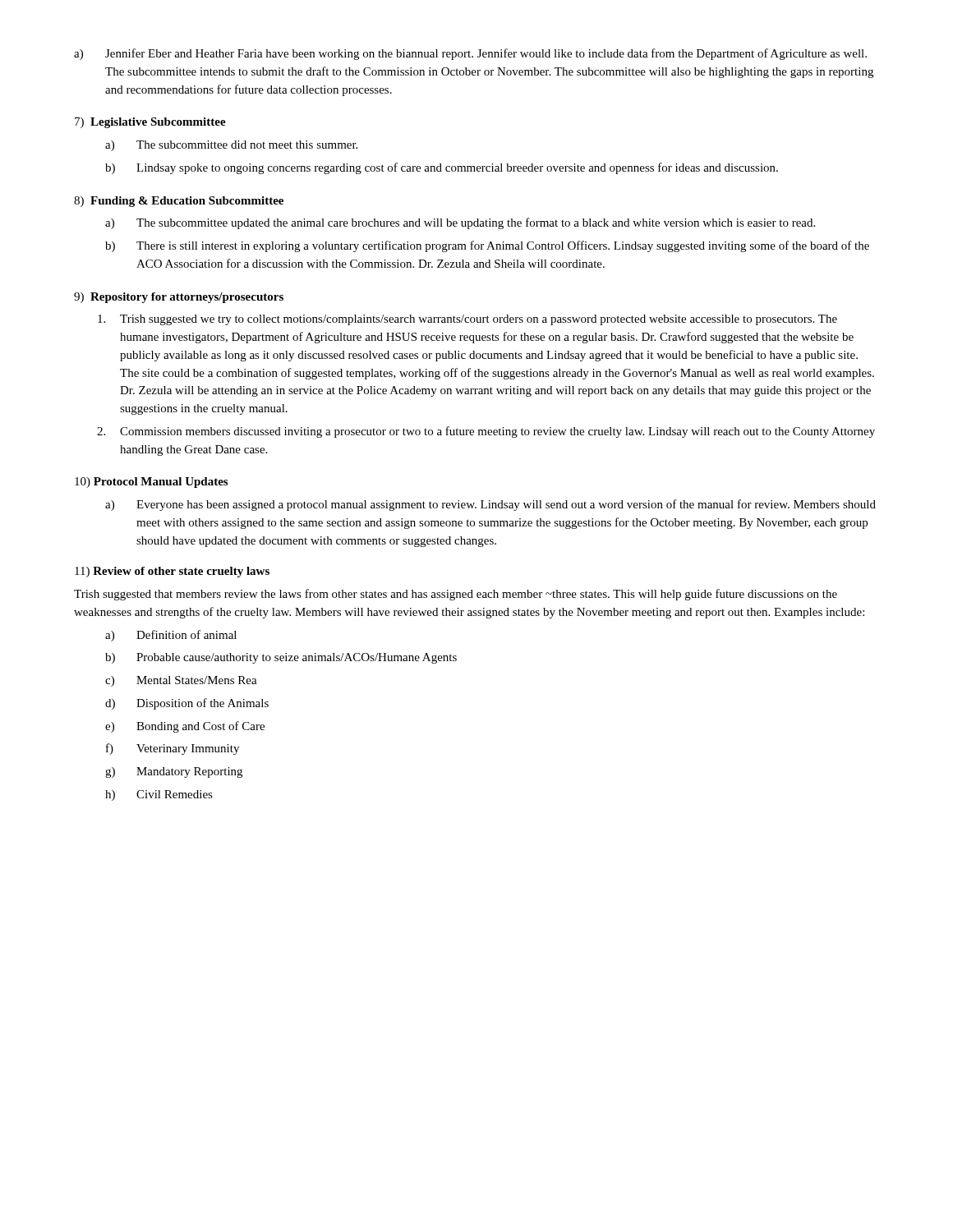953x1232 pixels.
Task: Find the block on this page that starts "Trish suggested we try"
Action: pyautogui.click(x=488, y=364)
